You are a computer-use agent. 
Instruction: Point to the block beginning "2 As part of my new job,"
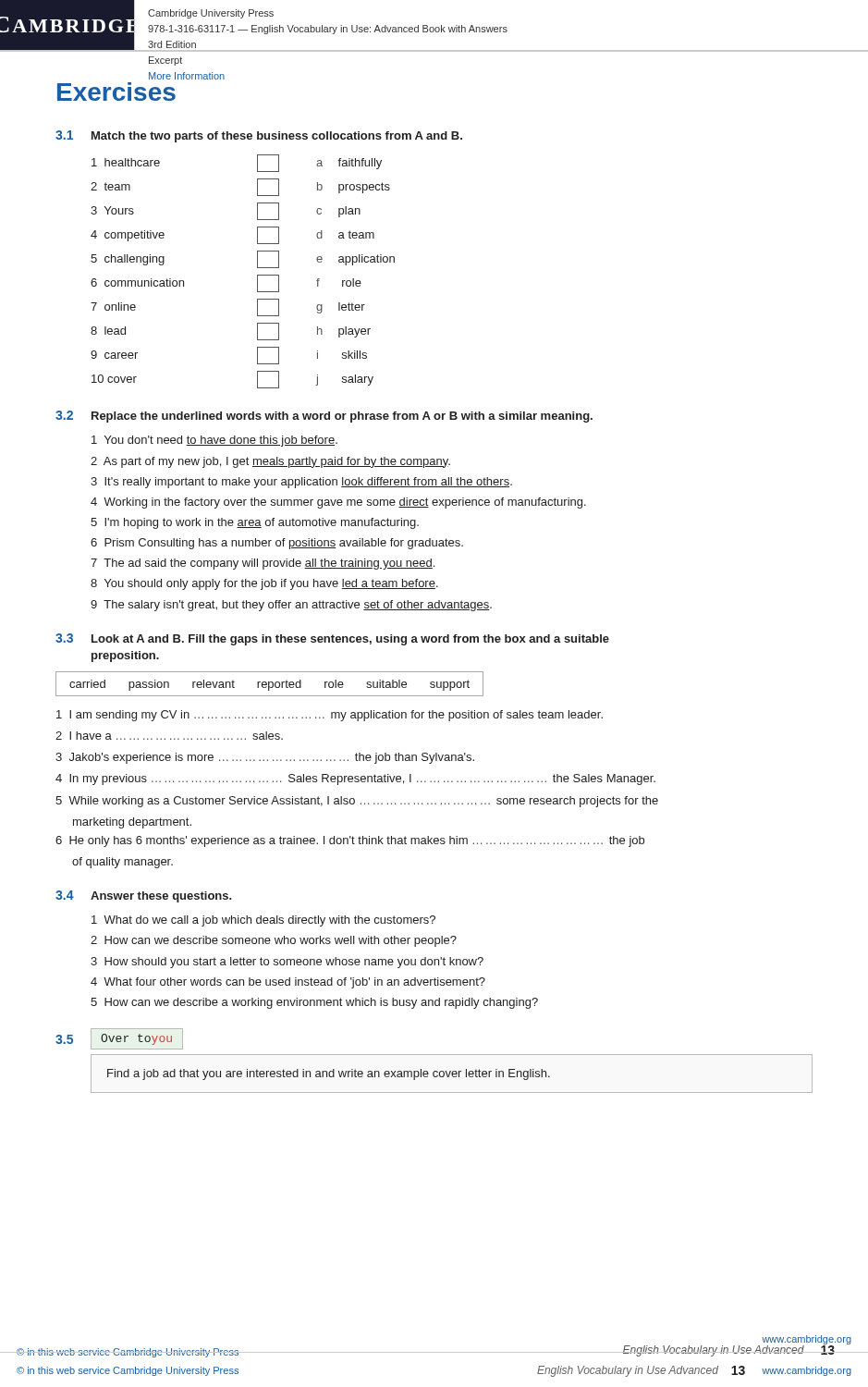271,460
